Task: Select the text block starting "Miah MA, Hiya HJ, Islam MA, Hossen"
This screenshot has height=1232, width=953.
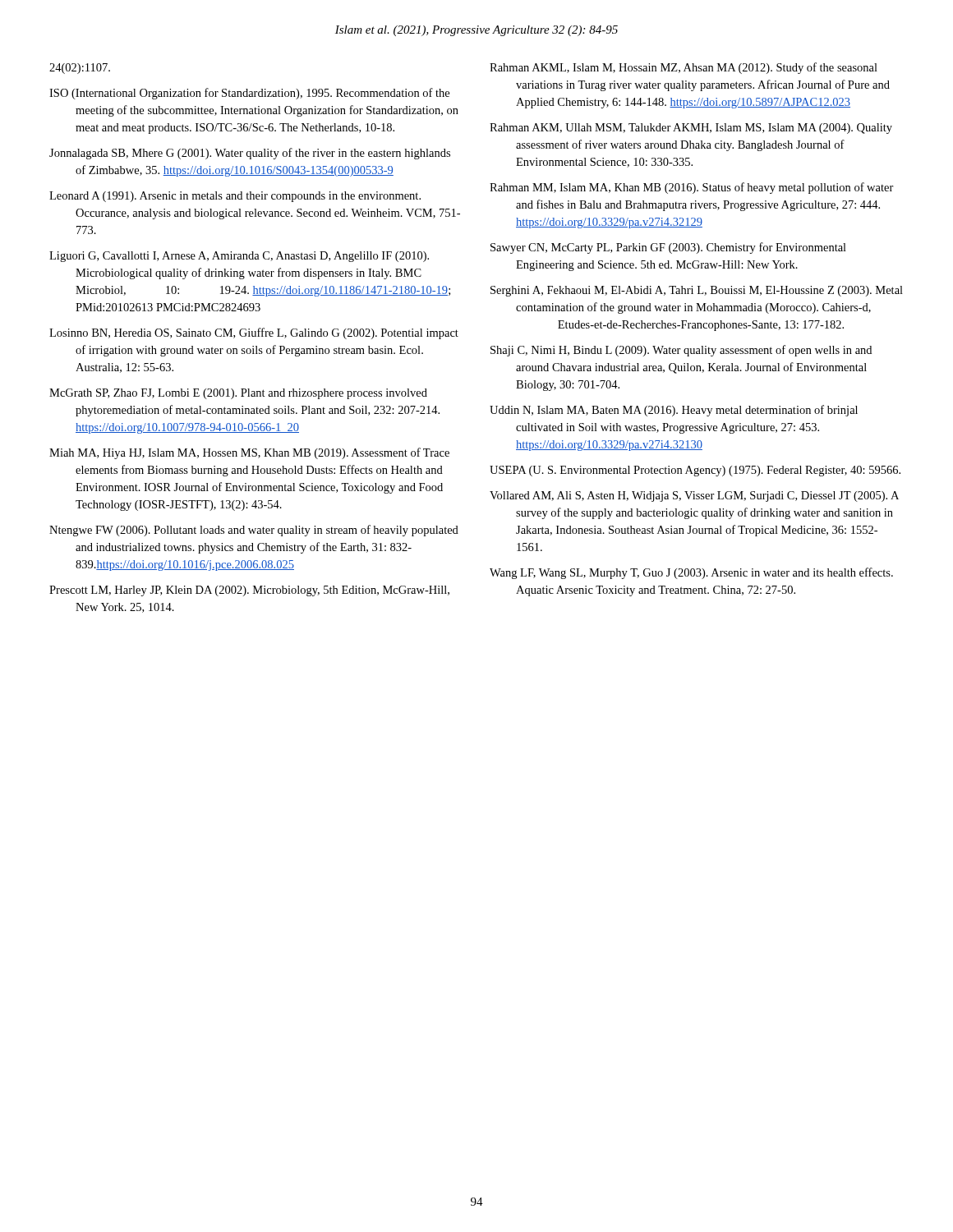Action: (x=249, y=479)
